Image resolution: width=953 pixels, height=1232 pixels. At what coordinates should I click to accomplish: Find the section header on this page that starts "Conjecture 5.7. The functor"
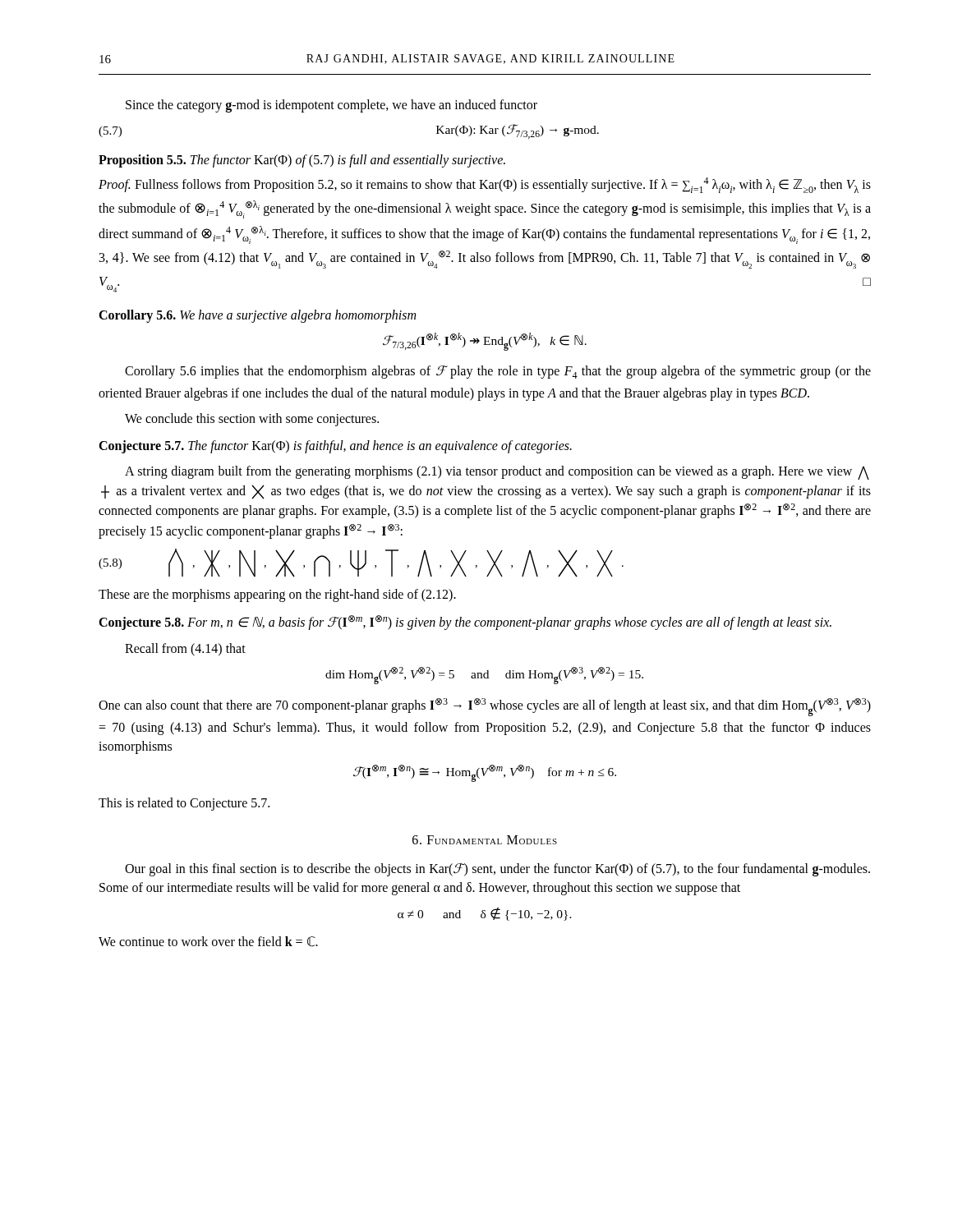(336, 446)
